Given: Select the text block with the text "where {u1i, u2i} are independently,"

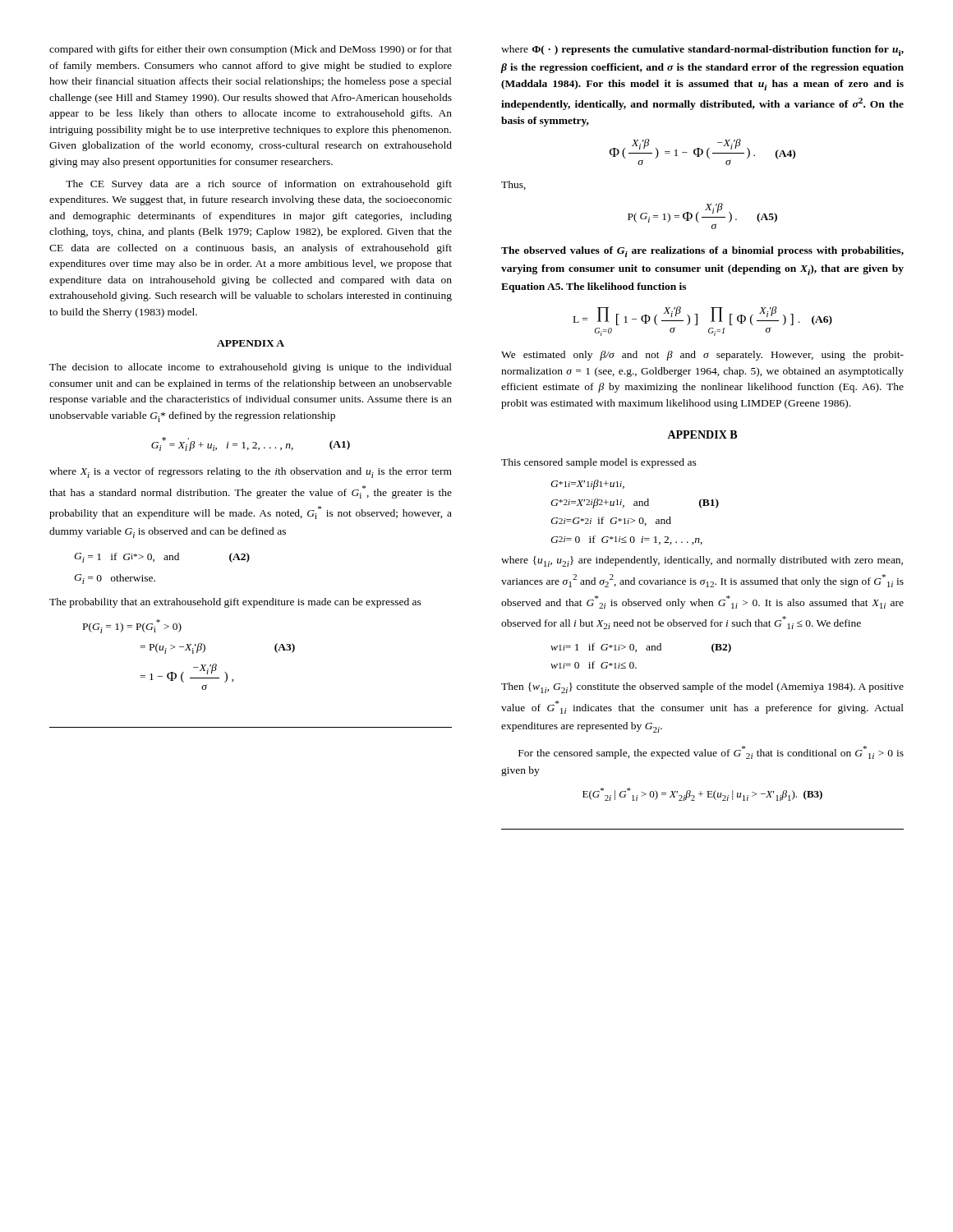Looking at the screenshot, I should tap(702, 593).
